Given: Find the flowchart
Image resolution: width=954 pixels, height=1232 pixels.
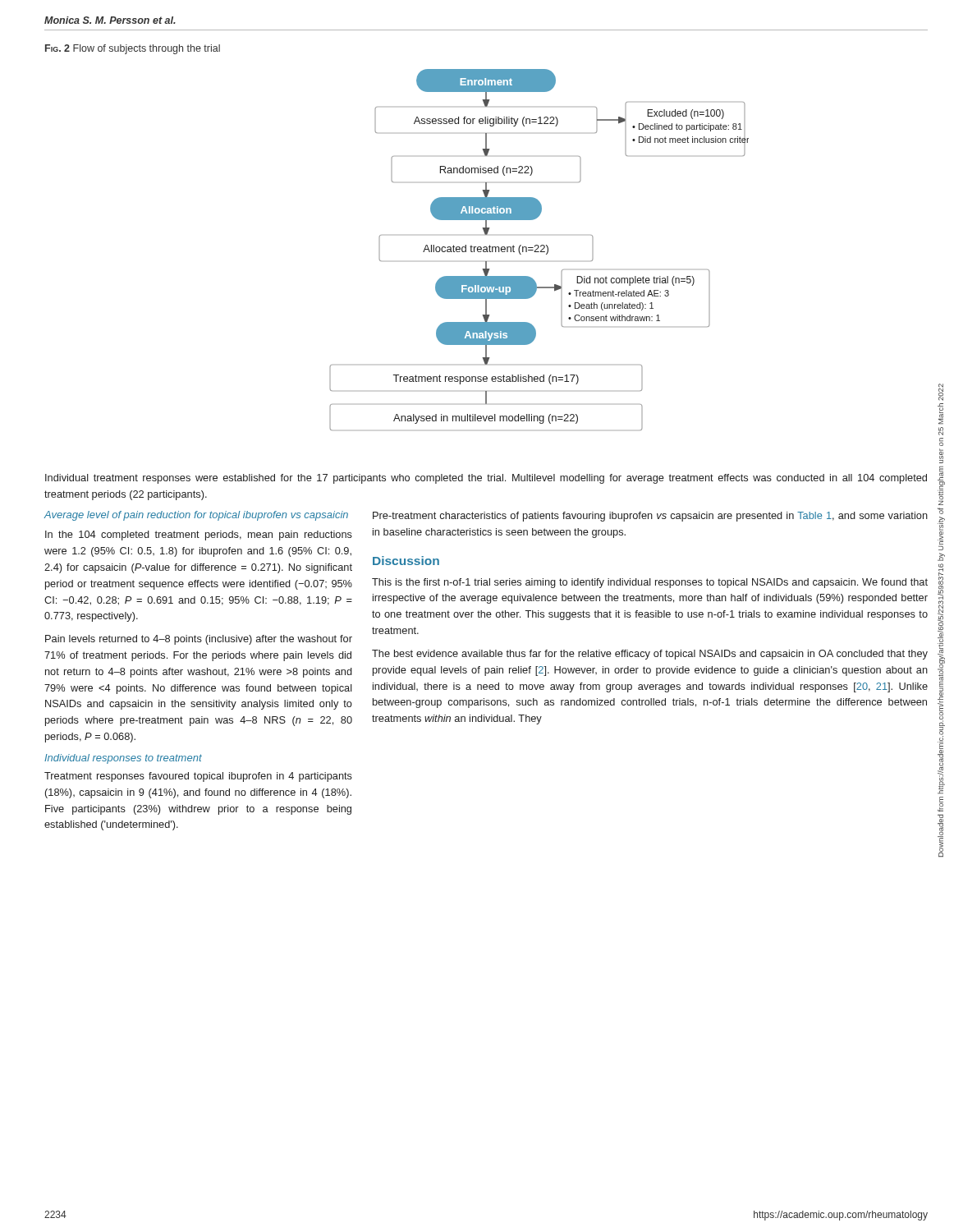Looking at the screenshot, I should tap(486, 262).
